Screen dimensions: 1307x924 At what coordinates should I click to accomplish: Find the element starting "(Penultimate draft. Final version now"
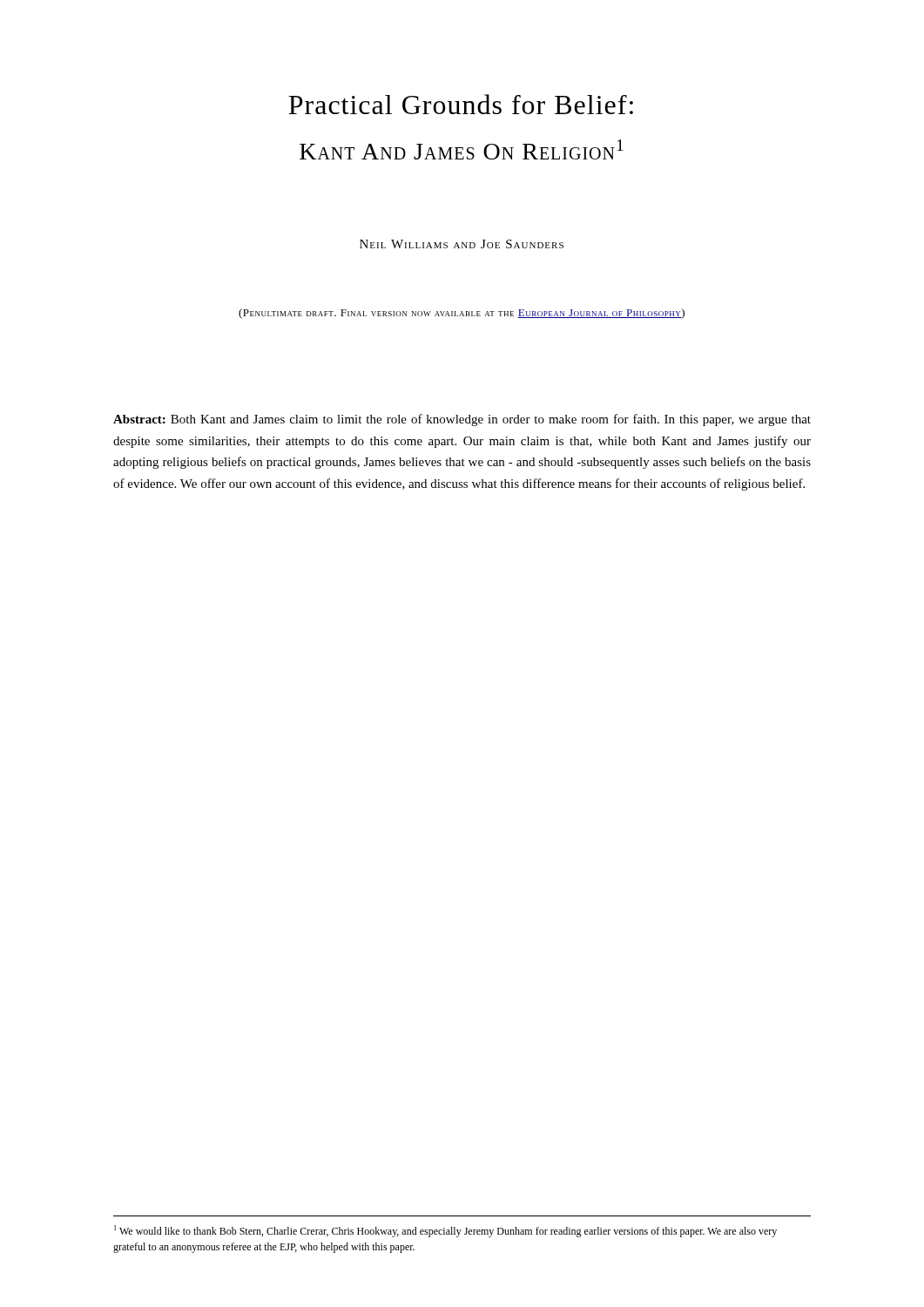(x=462, y=313)
